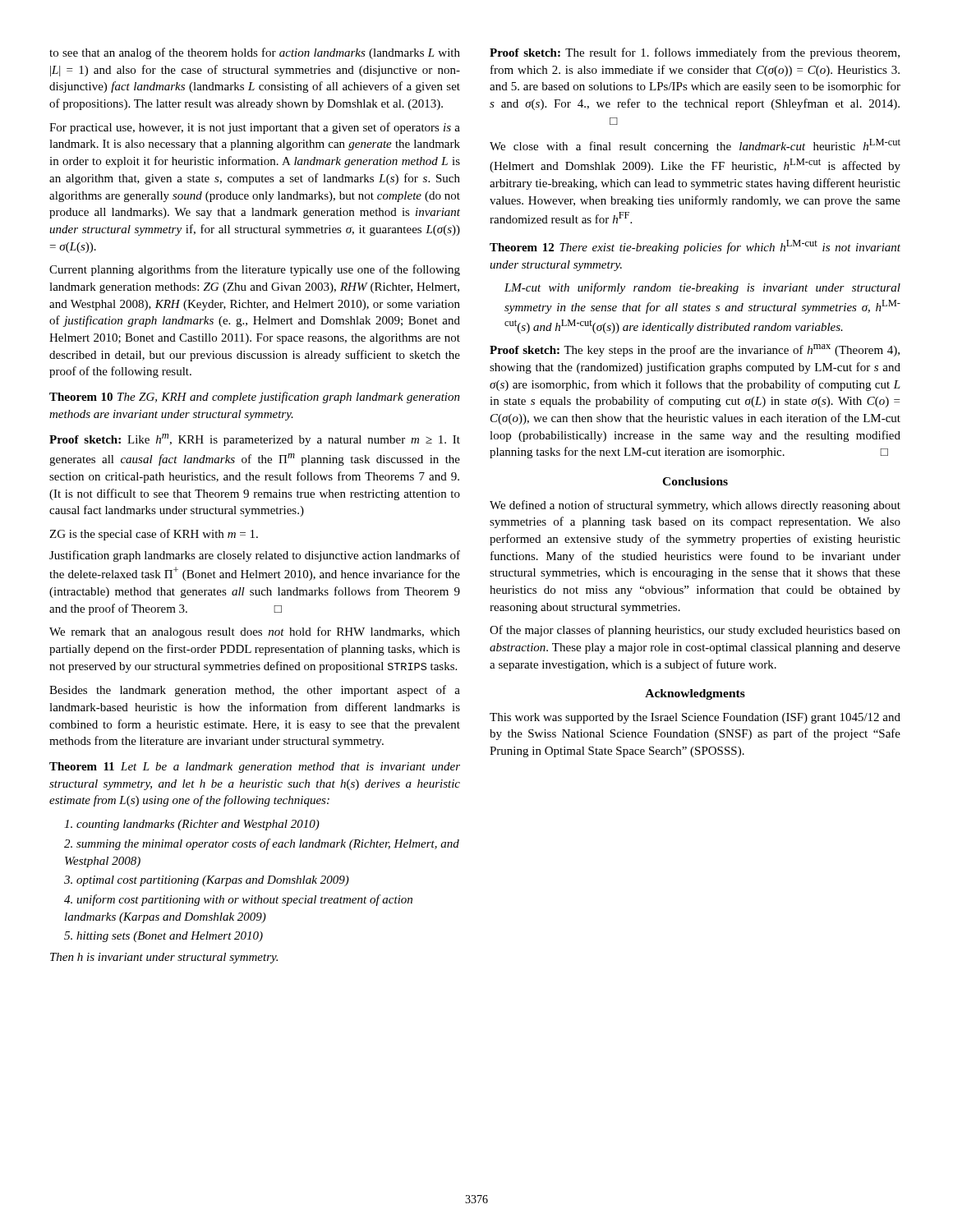
Task: Where is the passage that starts "to see that"?
Action: click(255, 78)
